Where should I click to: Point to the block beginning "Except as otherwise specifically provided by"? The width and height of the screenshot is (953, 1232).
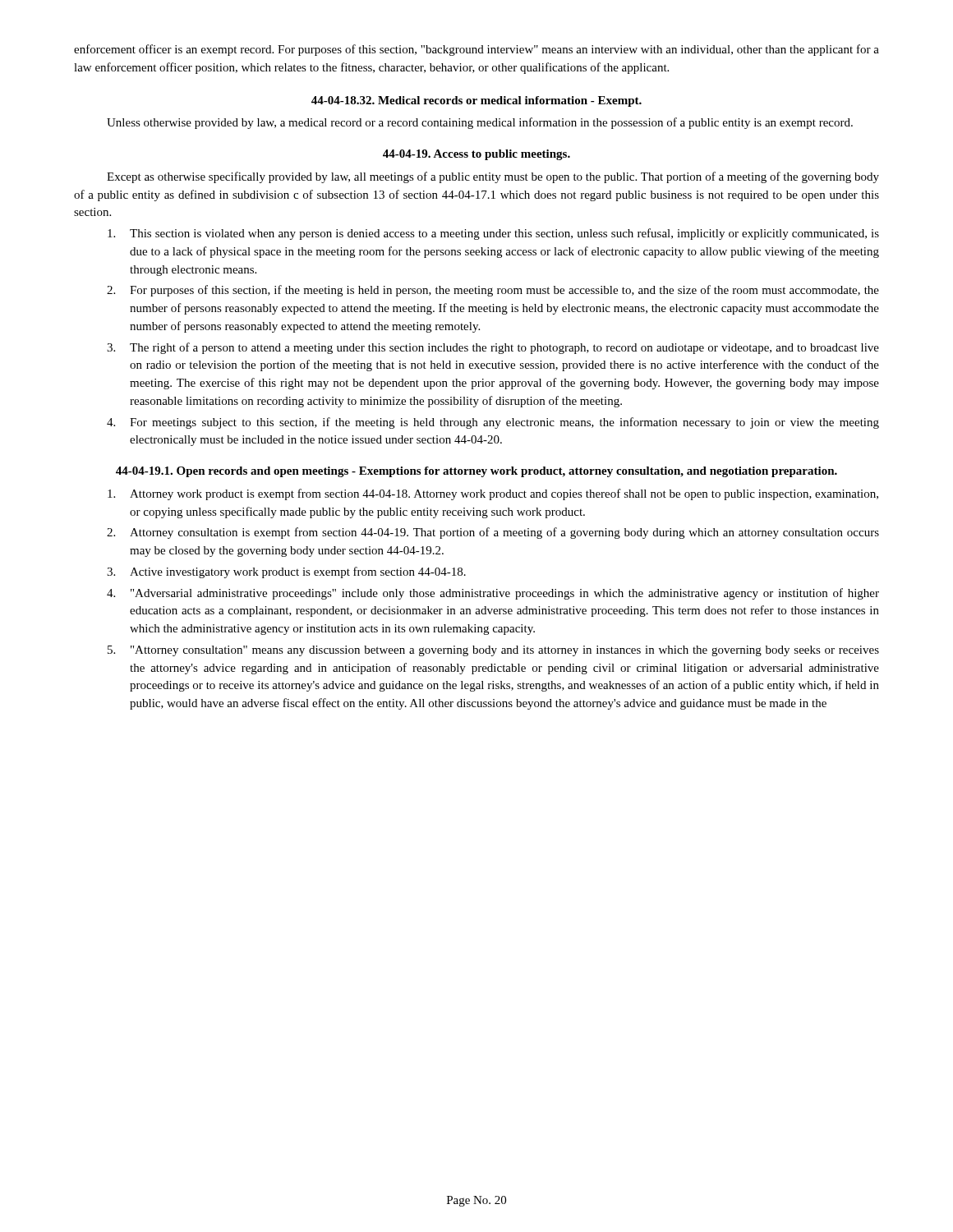[476, 194]
